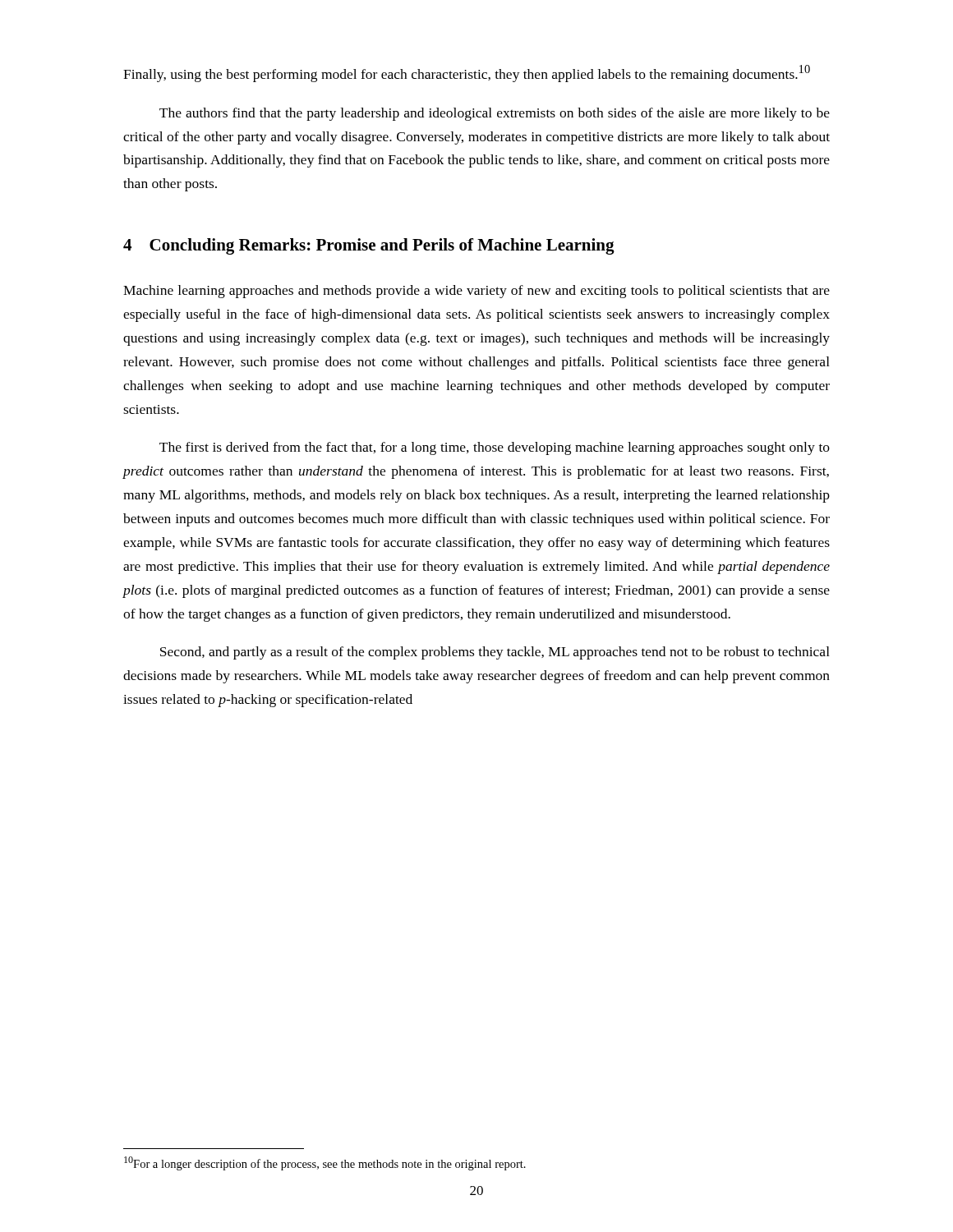This screenshot has width=953, height=1232.
Task: Find the section header containing "4 Concluding Remarks:"
Action: tap(476, 245)
